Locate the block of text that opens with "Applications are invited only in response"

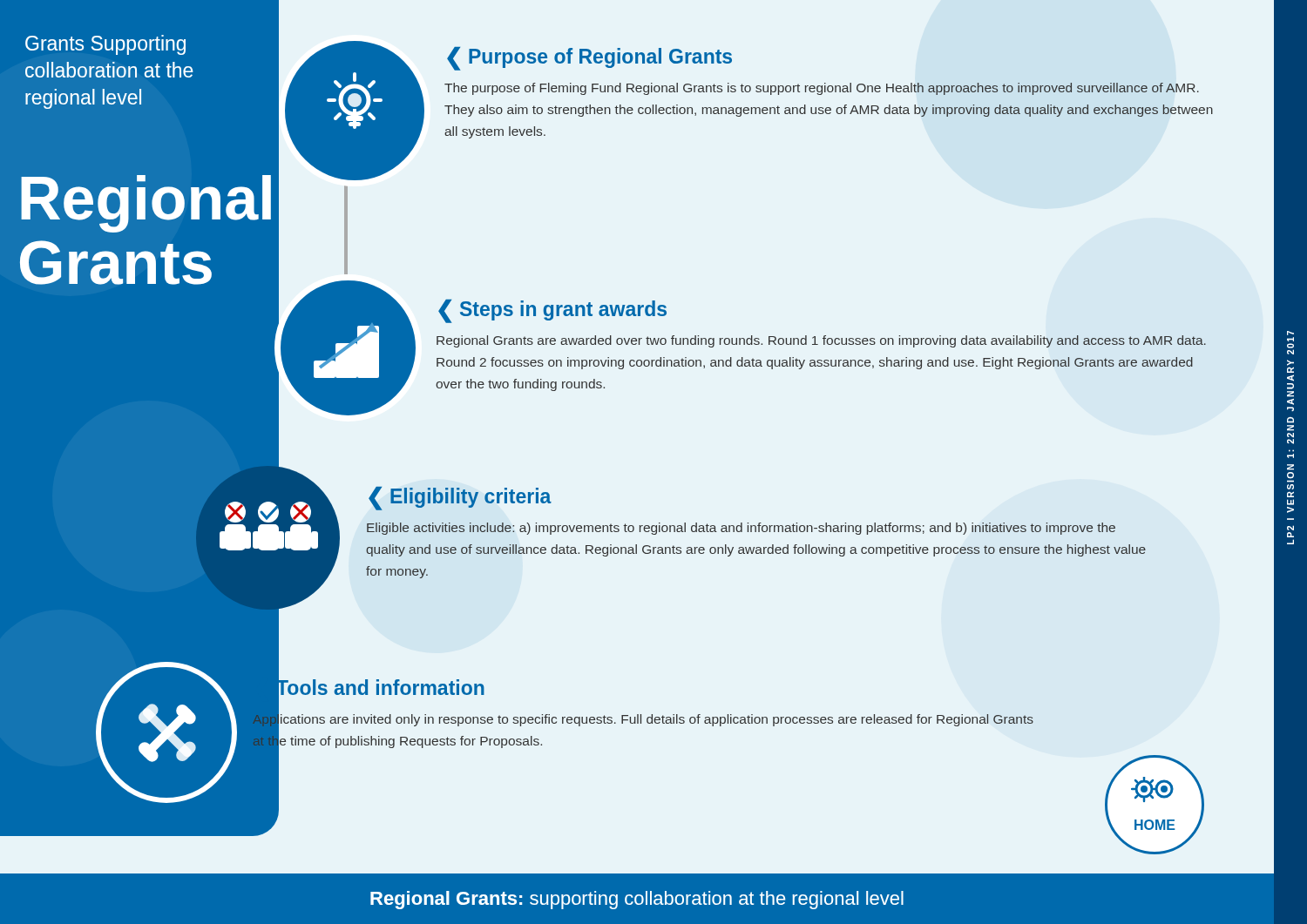(643, 730)
